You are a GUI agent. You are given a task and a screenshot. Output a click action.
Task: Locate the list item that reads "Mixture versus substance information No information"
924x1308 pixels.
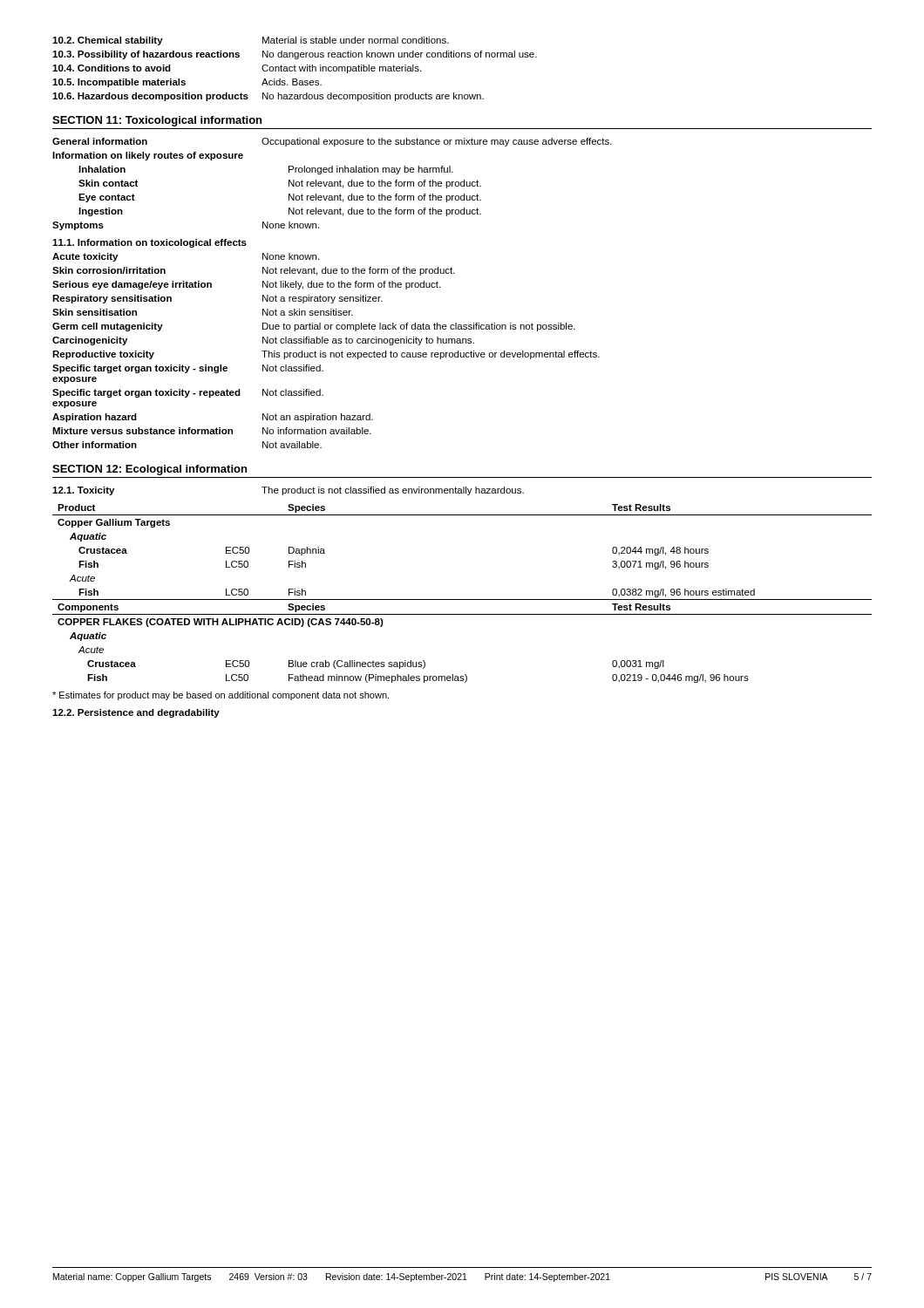point(212,431)
